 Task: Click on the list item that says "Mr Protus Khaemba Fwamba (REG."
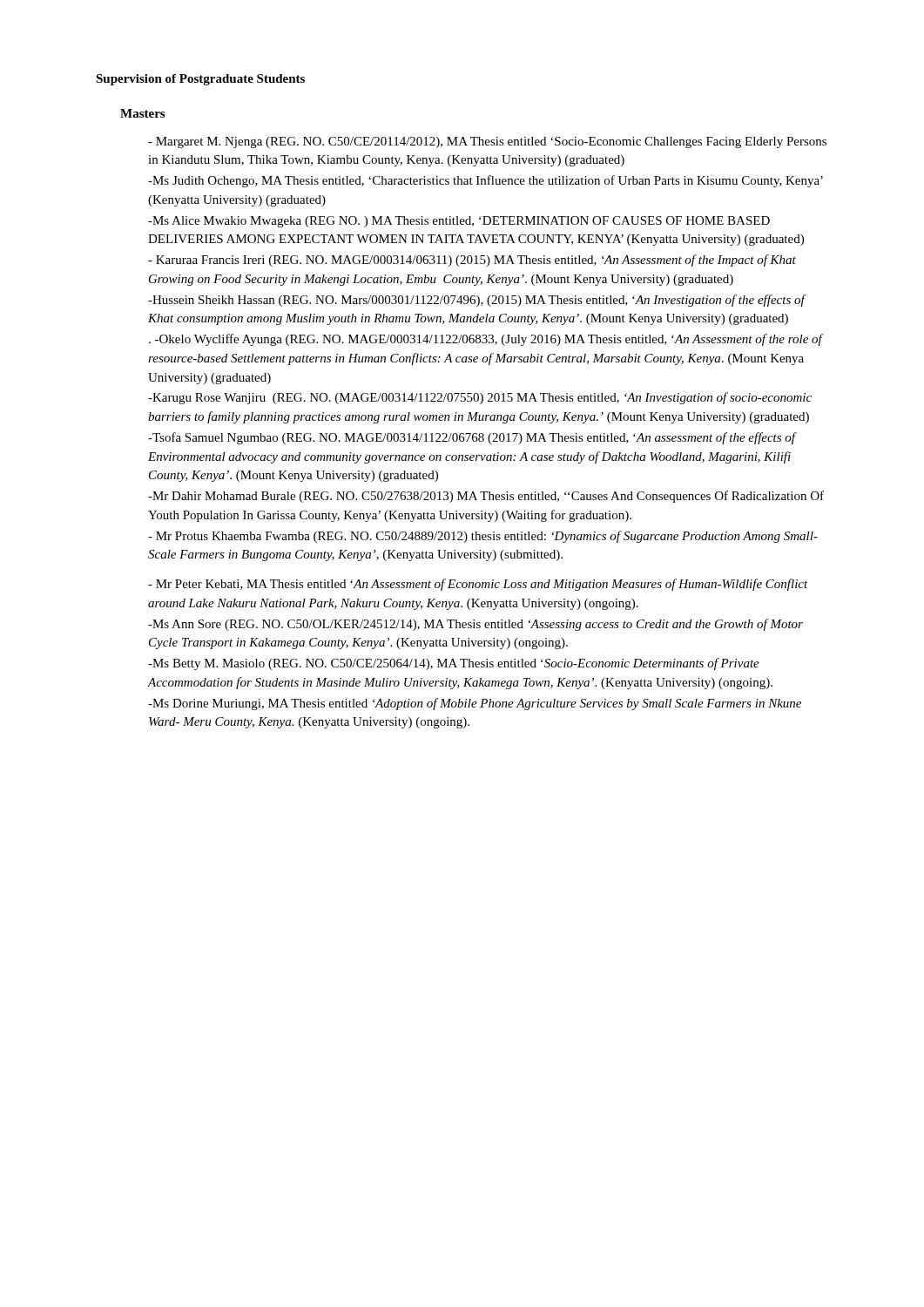[483, 545]
